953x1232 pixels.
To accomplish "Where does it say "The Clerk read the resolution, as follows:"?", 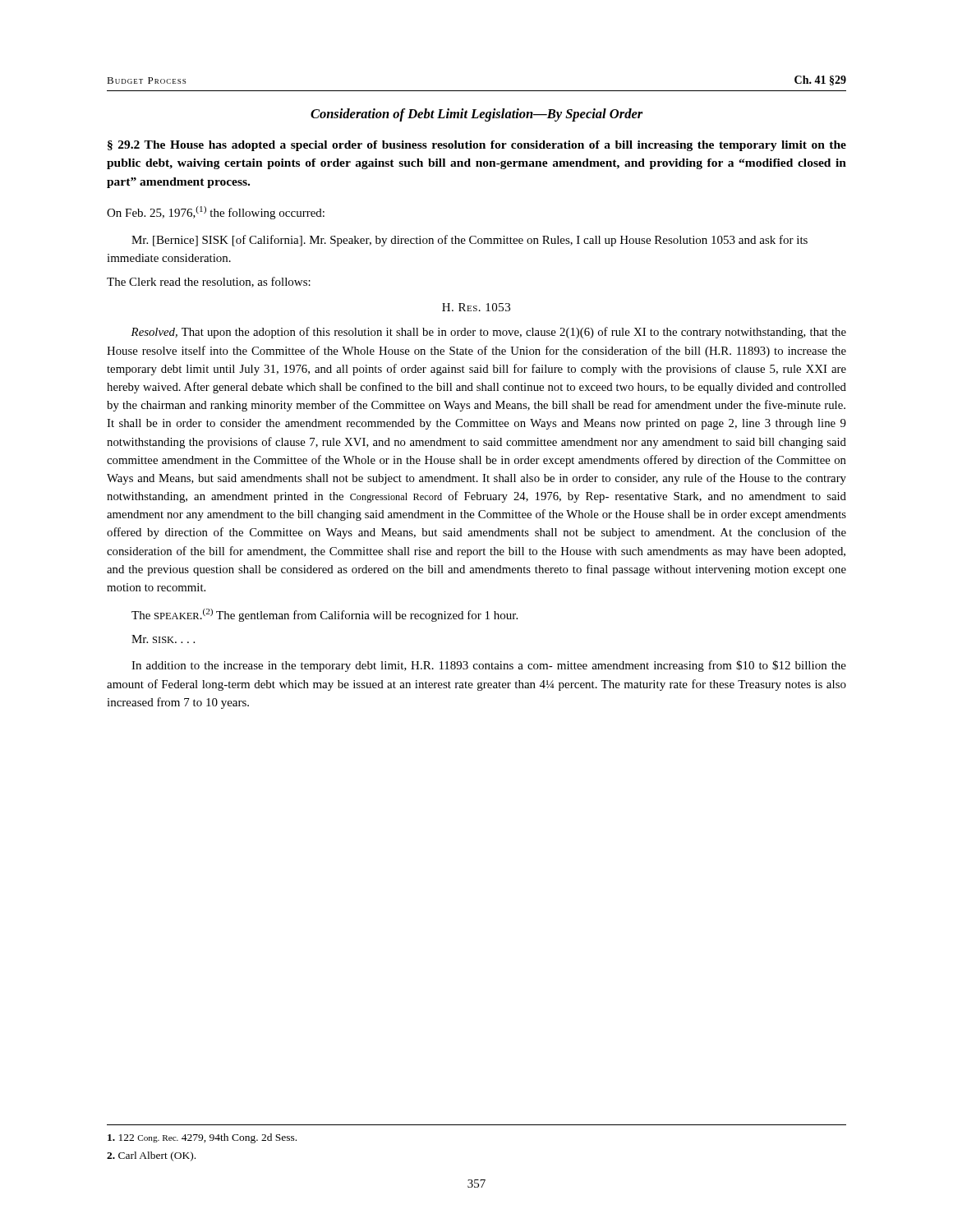I will click(x=209, y=282).
